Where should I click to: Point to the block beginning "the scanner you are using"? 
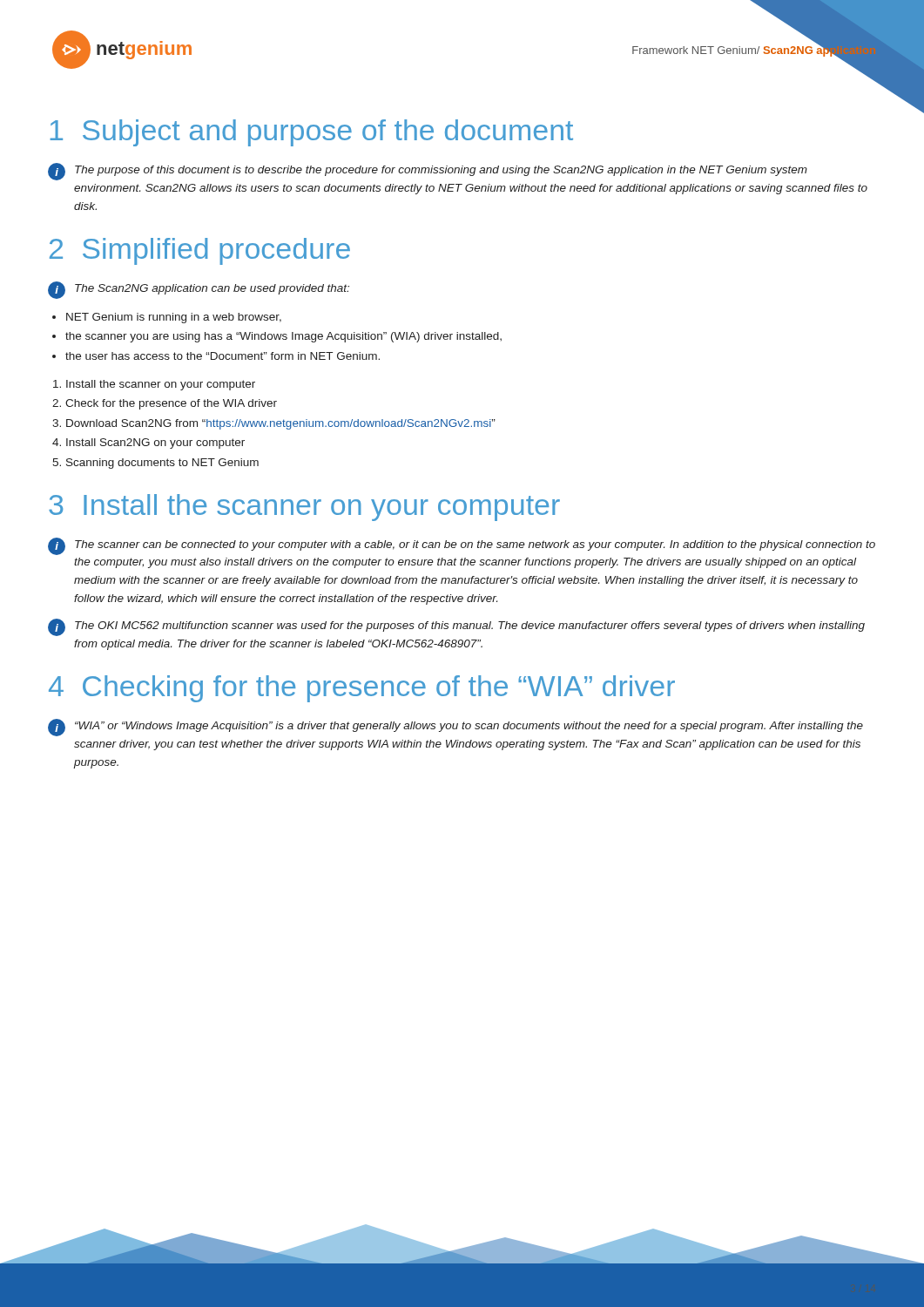[284, 336]
